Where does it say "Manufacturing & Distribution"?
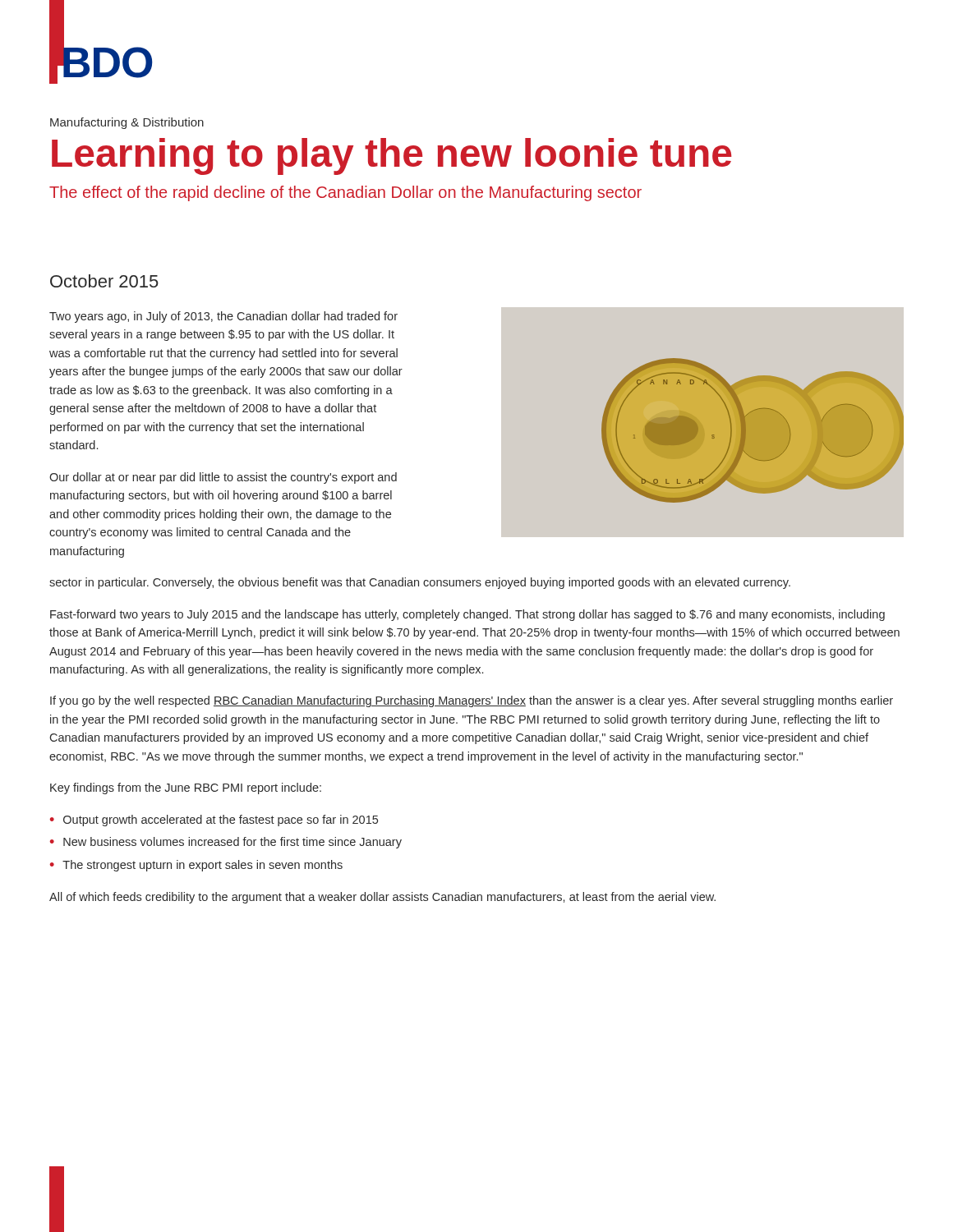 (127, 122)
